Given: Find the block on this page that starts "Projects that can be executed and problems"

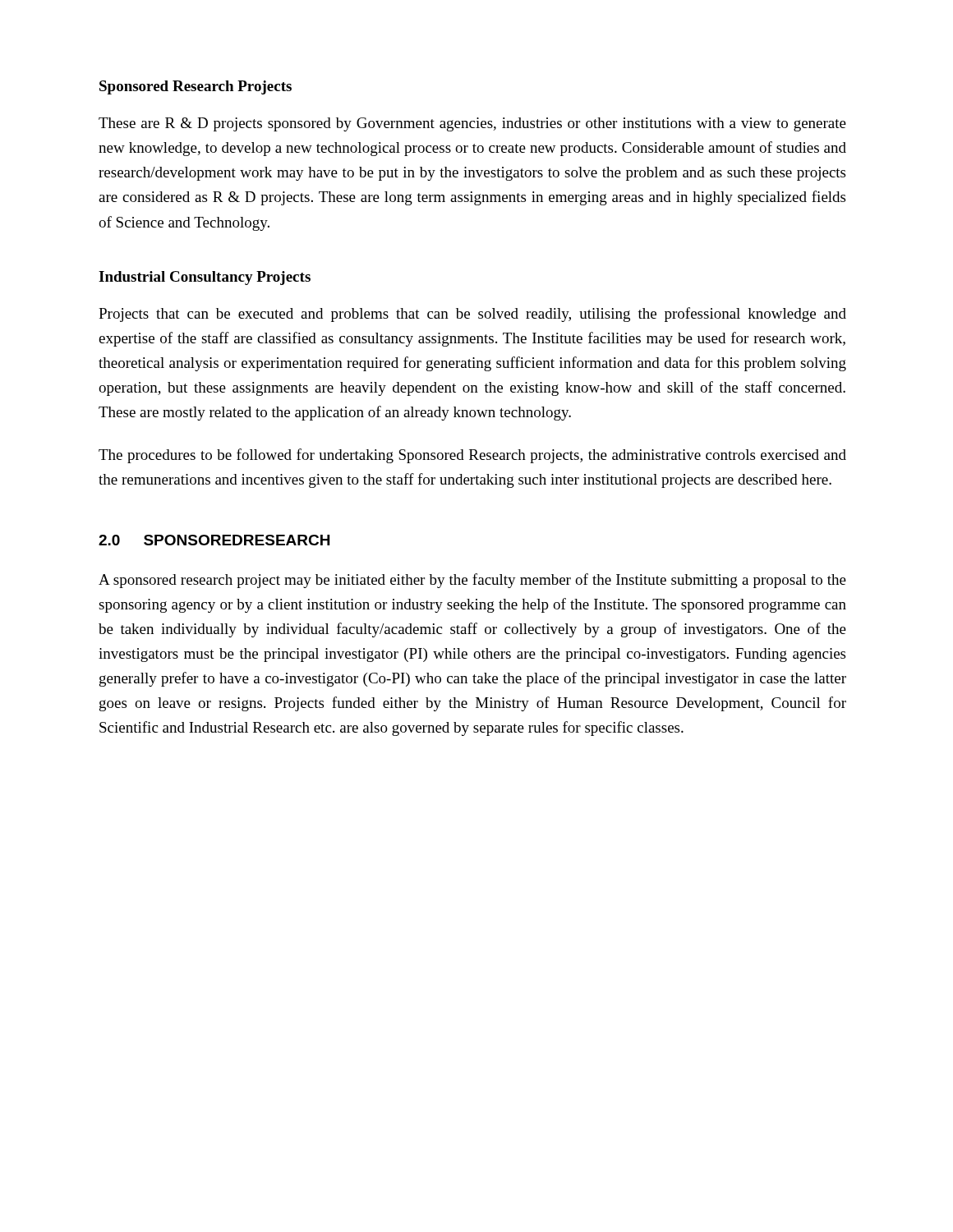Looking at the screenshot, I should coord(472,363).
